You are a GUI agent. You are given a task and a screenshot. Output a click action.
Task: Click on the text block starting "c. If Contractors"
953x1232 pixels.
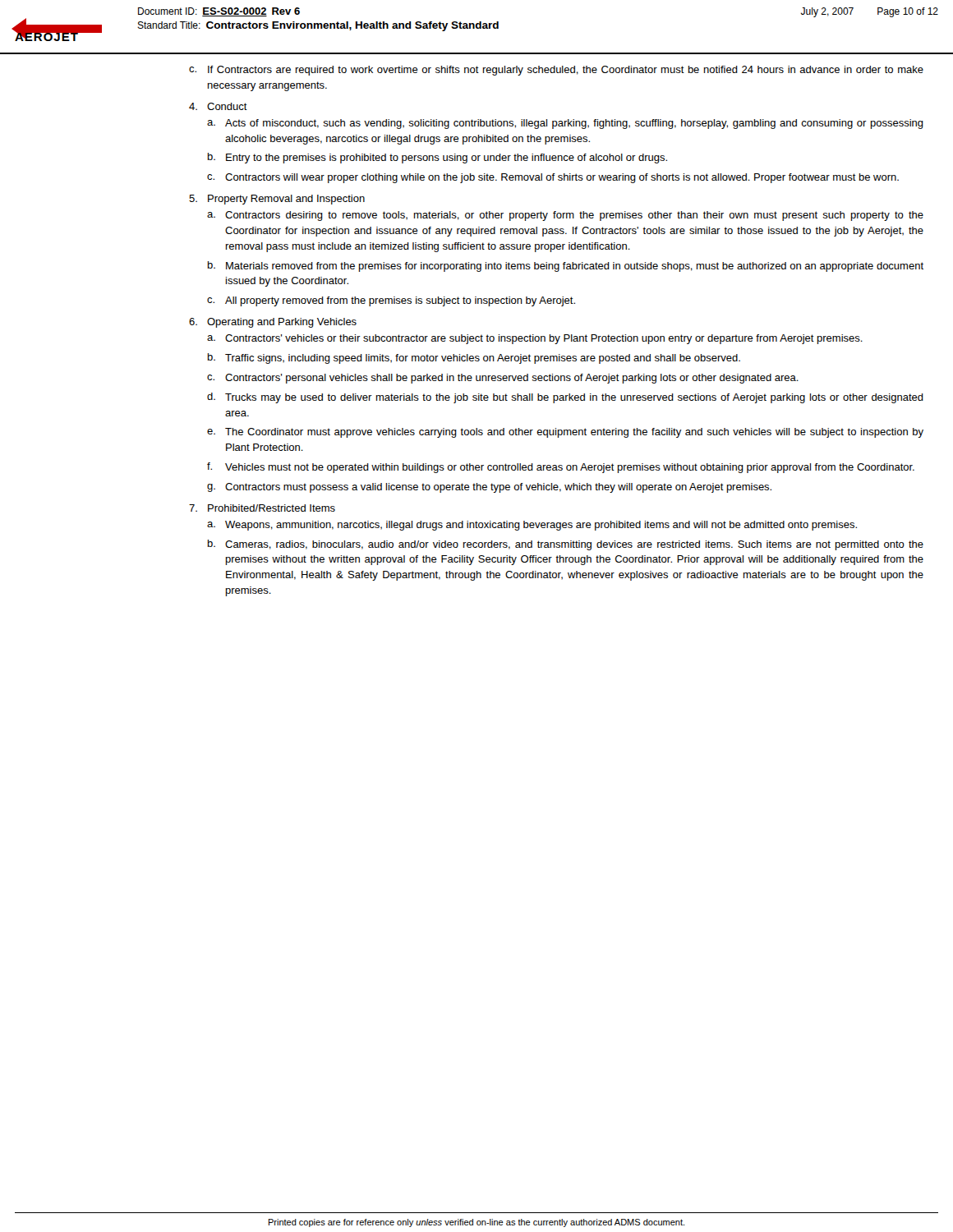click(x=556, y=78)
